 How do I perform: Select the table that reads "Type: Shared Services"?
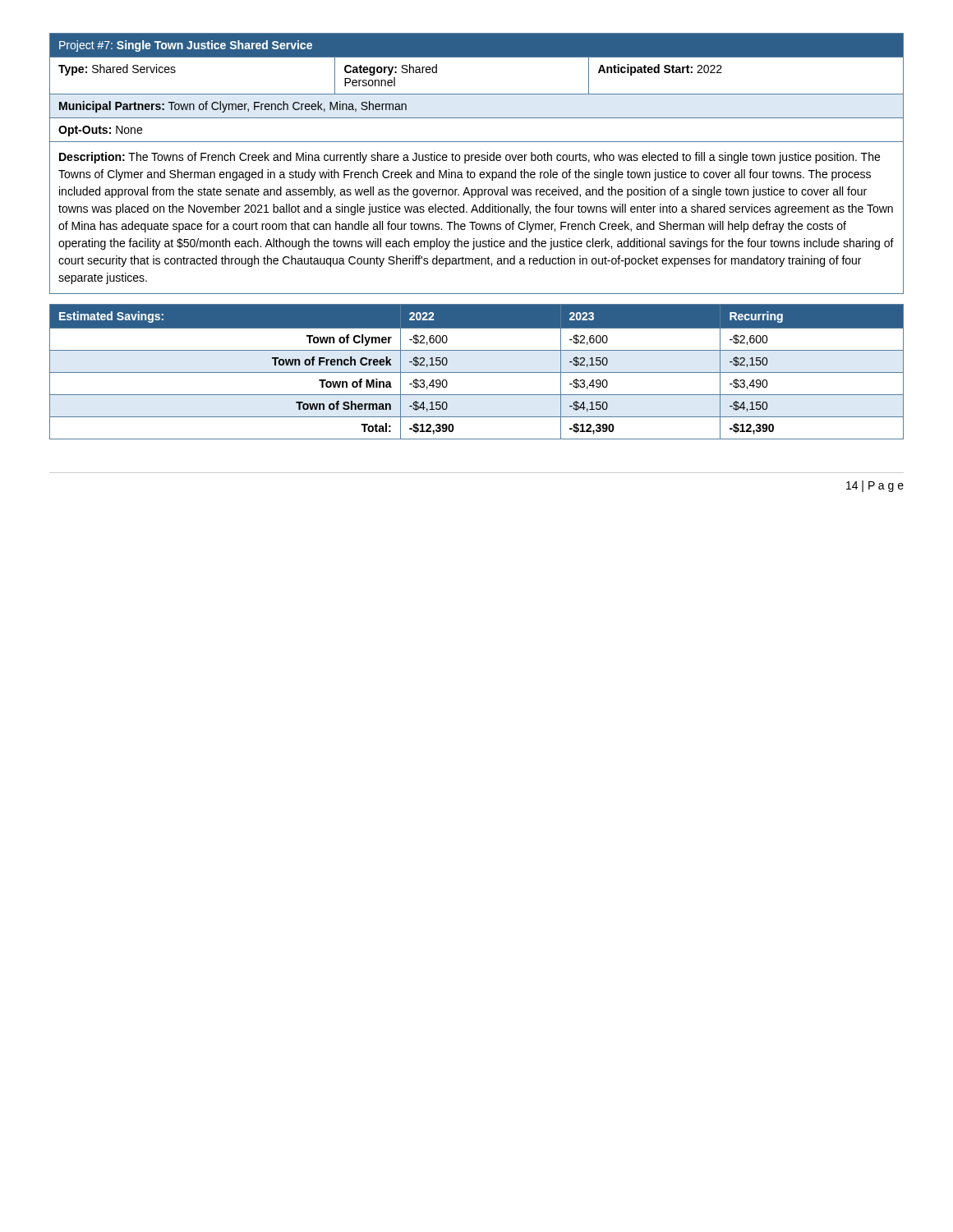tap(476, 163)
